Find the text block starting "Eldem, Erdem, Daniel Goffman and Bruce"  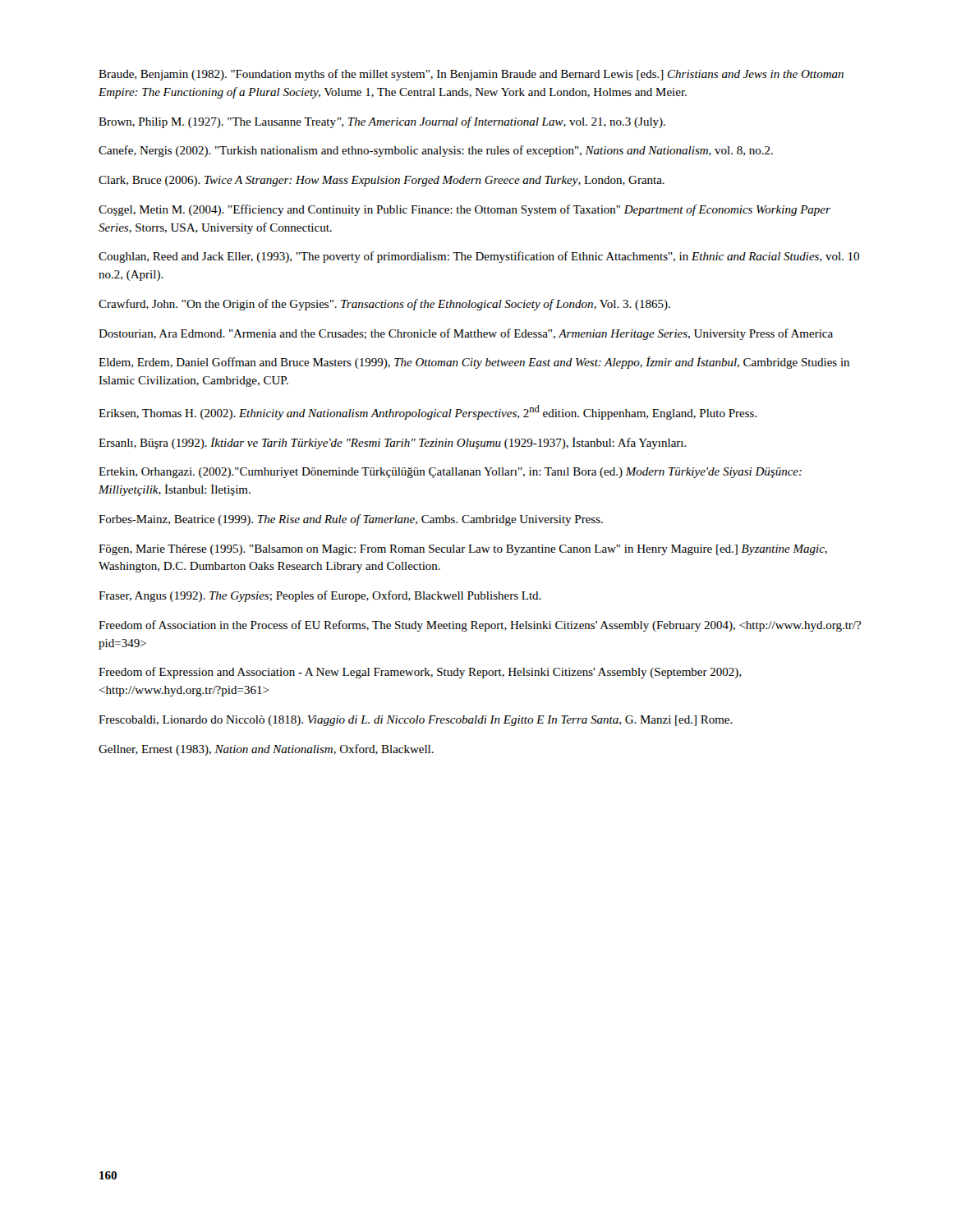474,371
